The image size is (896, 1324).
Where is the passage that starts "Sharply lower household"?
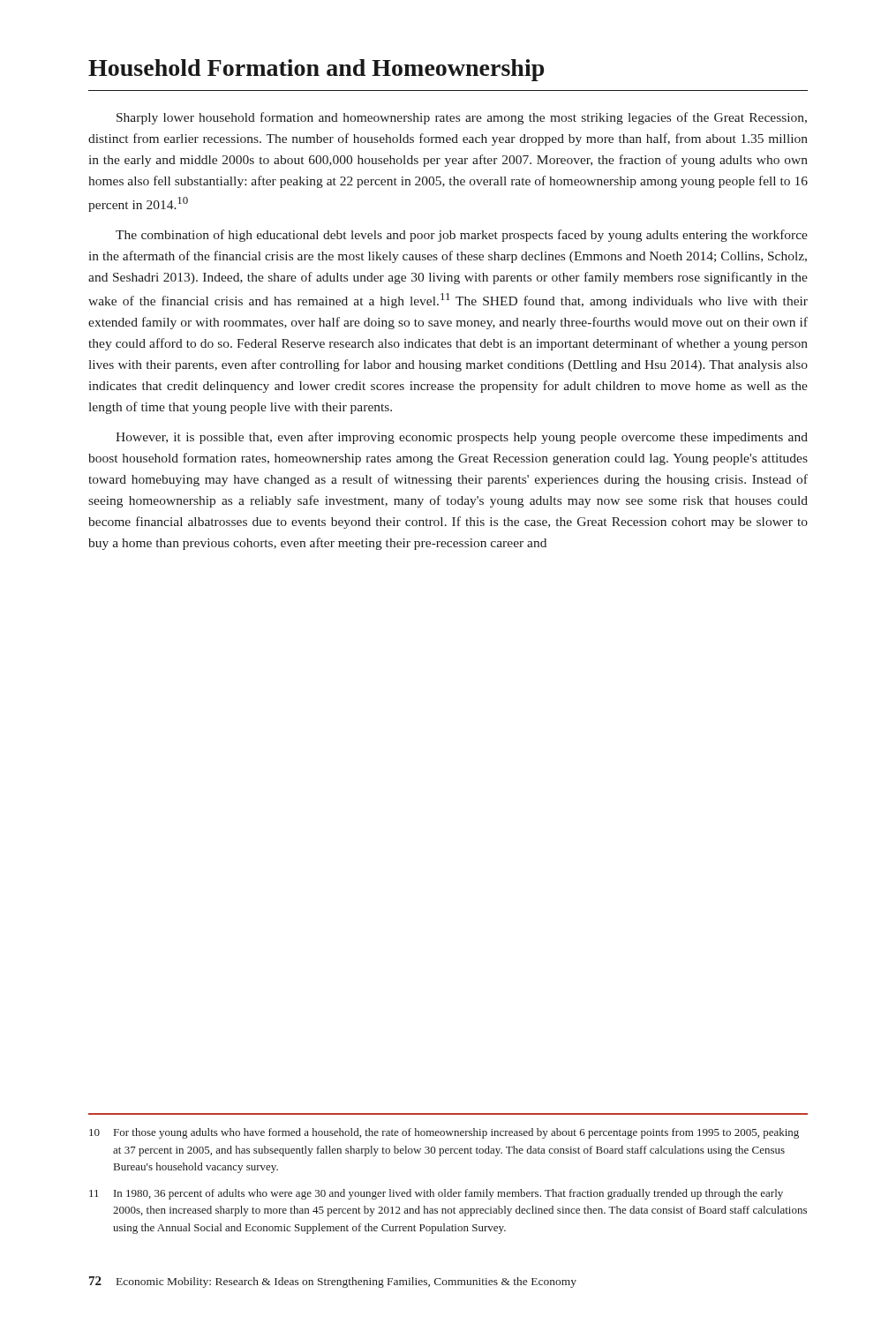point(448,161)
